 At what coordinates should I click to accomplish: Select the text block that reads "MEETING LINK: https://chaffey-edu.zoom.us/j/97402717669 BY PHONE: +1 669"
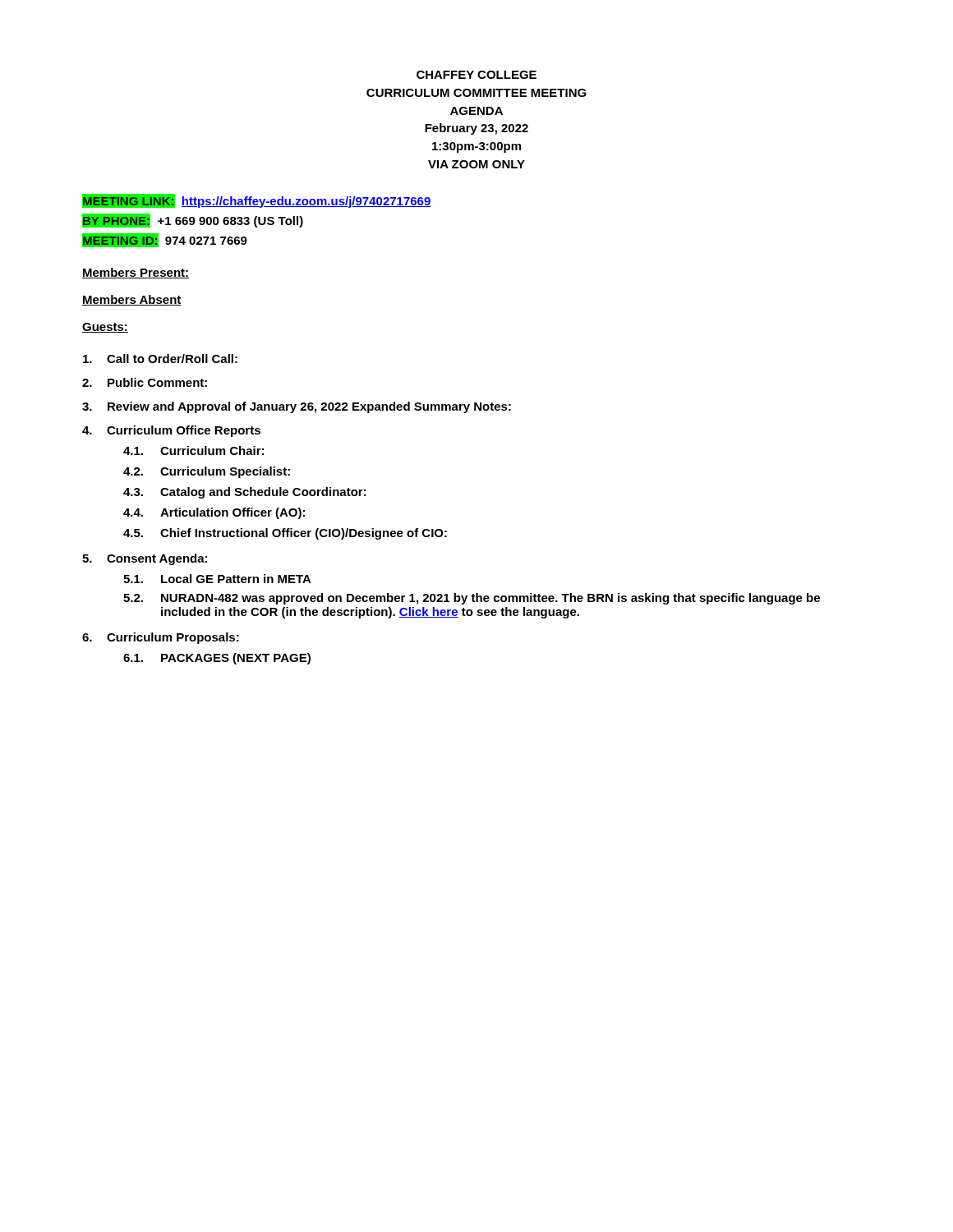[257, 201]
